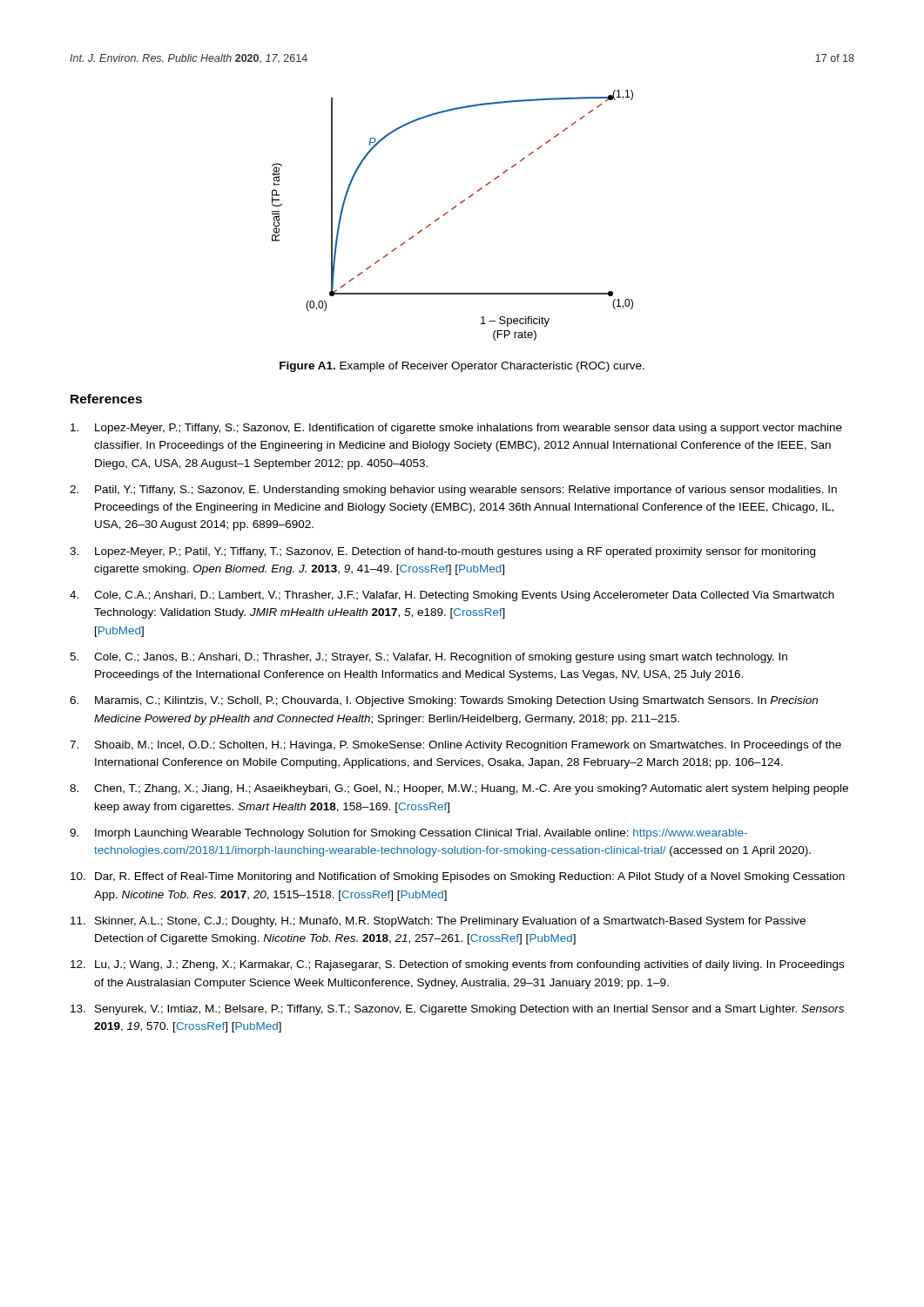Select the list item containing "Lopez-Meyer, P.; Tiffany, S.; Sazonov, E."

tap(462, 446)
